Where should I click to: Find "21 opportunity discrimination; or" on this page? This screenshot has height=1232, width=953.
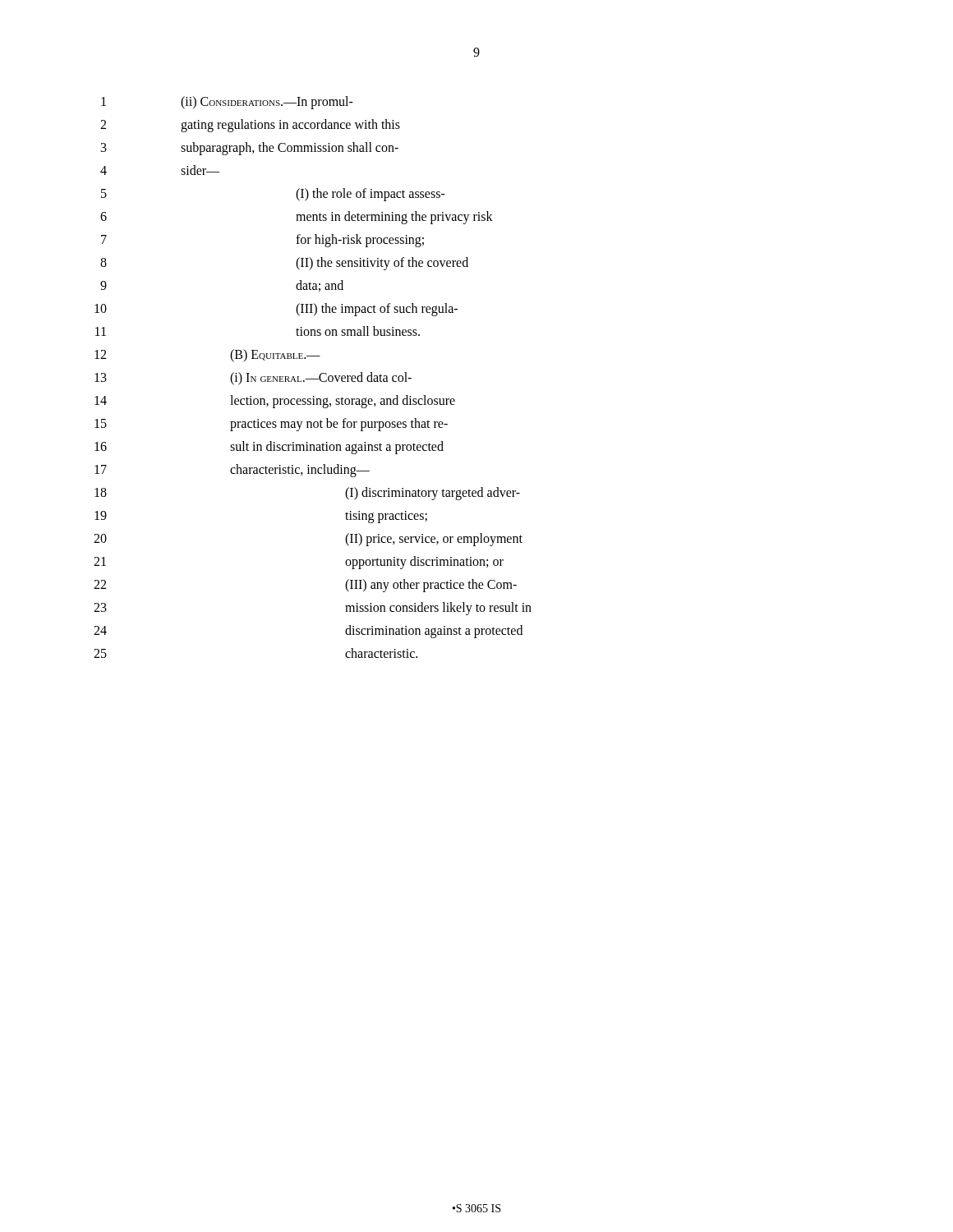tap(476, 562)
